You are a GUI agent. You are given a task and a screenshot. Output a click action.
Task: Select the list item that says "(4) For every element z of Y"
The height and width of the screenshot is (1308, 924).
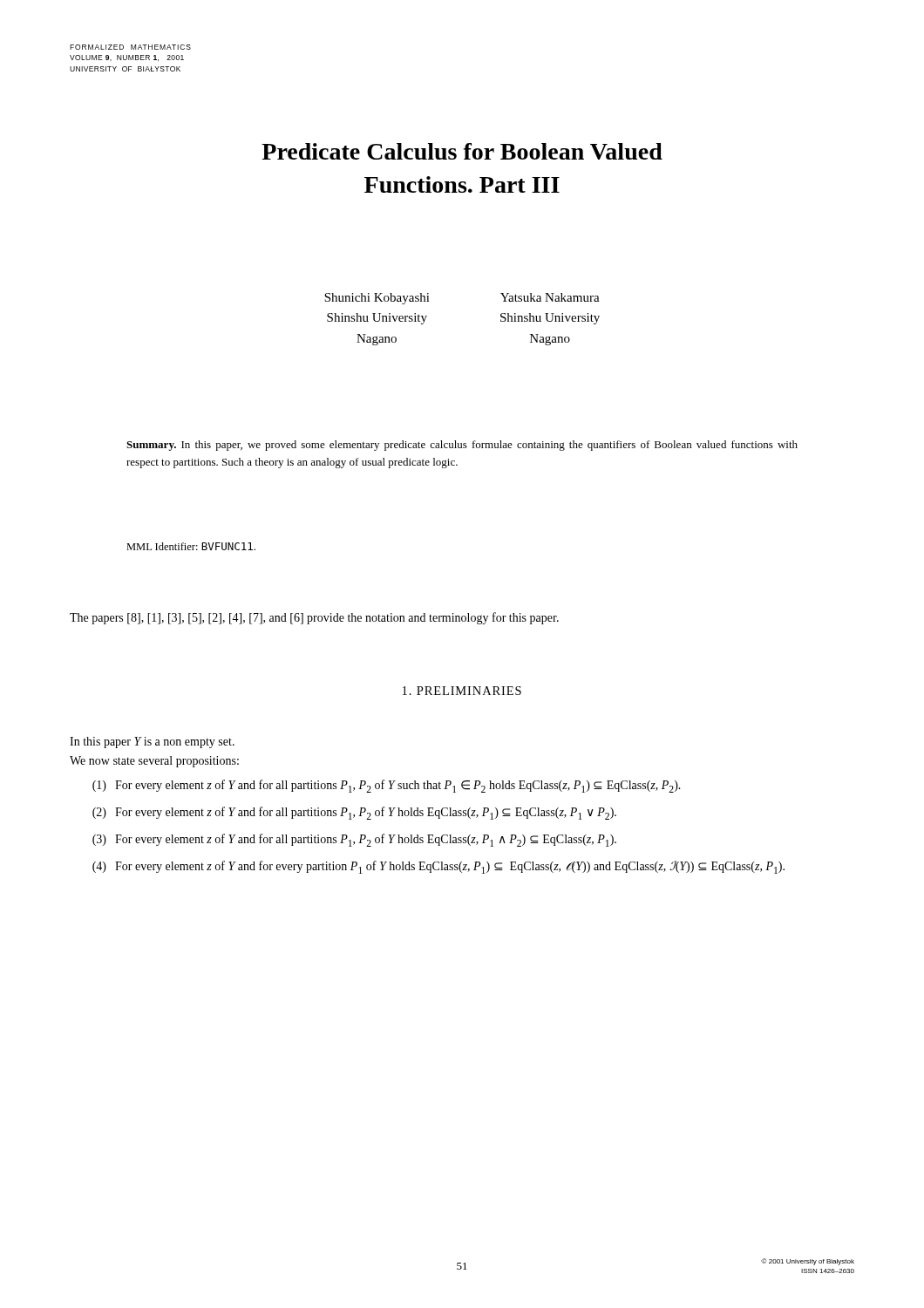[x=462, y=868]
